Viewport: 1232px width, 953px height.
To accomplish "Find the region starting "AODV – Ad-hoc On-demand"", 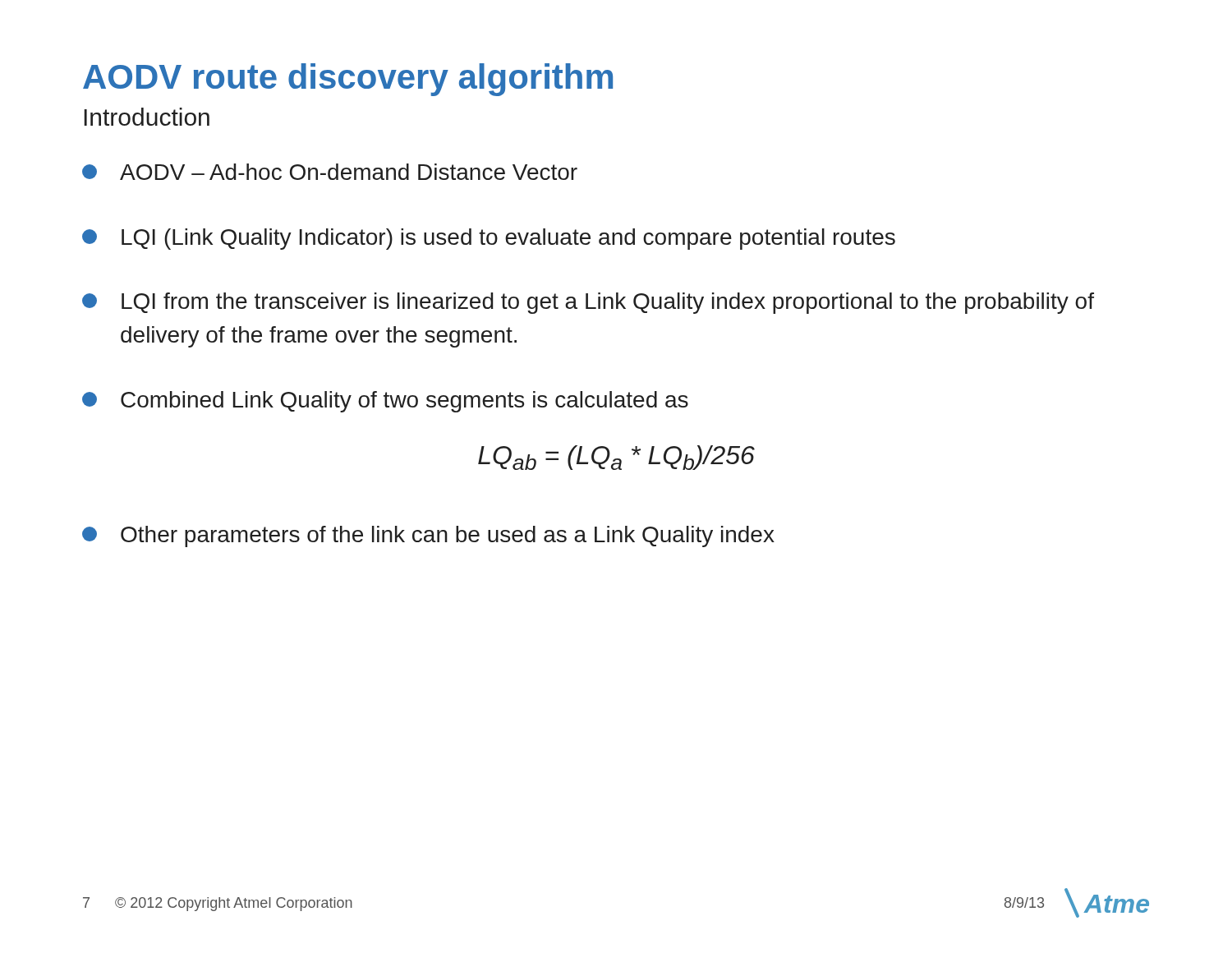I will 330,172.
